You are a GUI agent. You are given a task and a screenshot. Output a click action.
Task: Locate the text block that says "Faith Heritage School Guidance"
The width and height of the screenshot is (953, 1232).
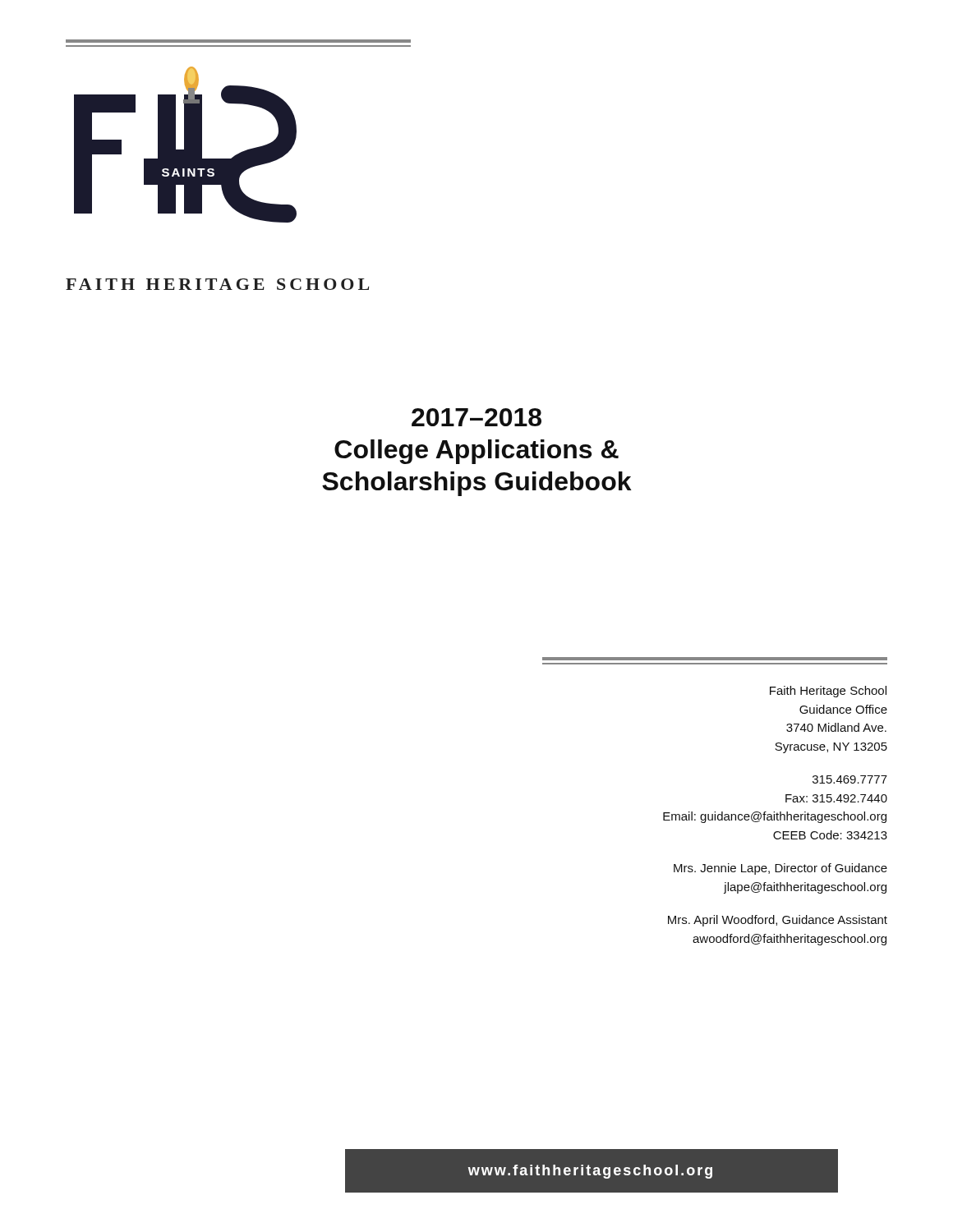(715, 815)
